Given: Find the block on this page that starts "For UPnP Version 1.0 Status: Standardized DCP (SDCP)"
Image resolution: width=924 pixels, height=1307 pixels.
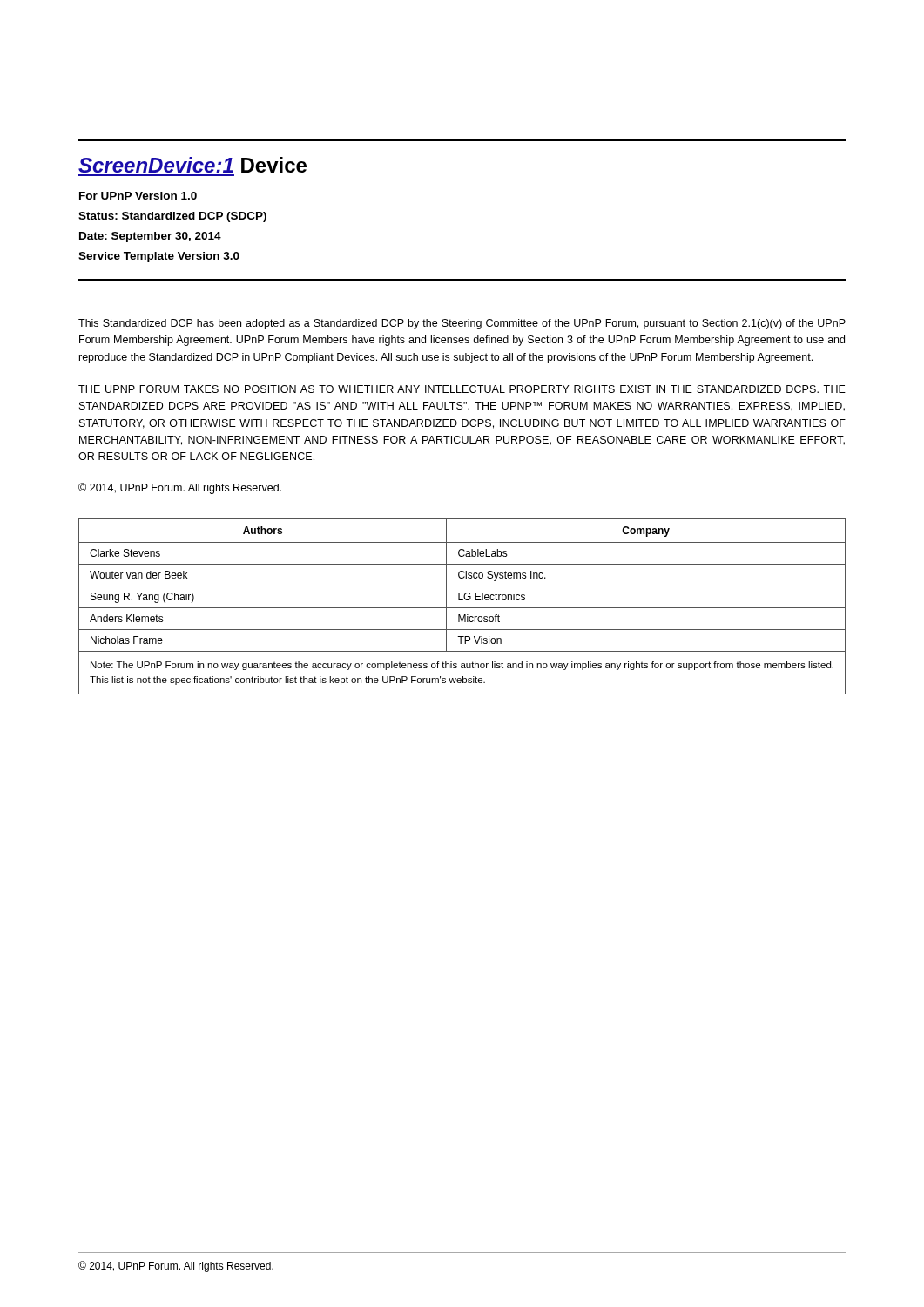Looking at the screenshot, I should pyautogui.click(x=138, y=196).
